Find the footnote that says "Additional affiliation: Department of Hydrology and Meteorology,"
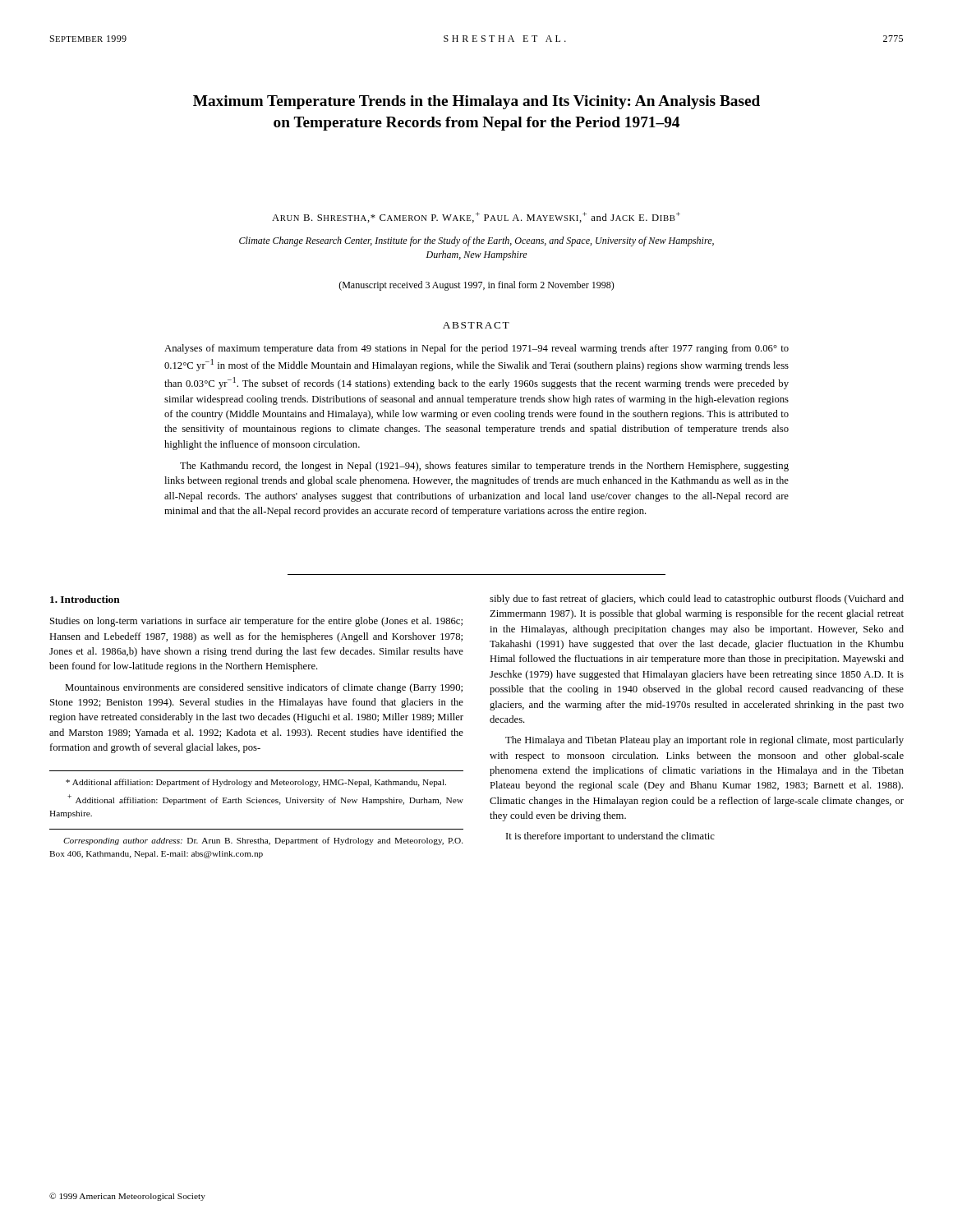Viewport: 953px width, 1232px height. pos(256,798)
